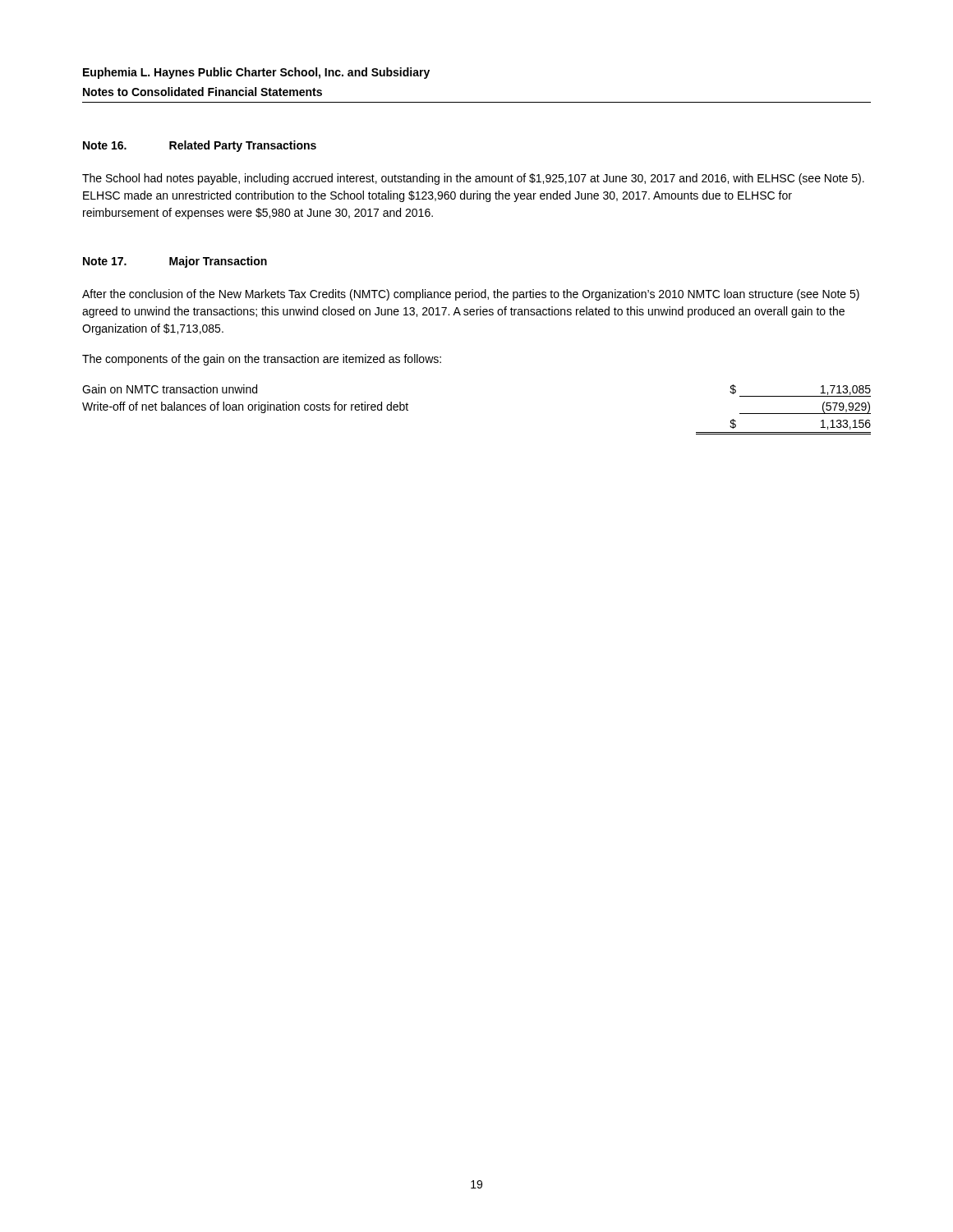Viewport: 953px width, 1232px height.
Task: Point to the block starting "Euphemia L. Haynes Public"
Action: (256, 72)
